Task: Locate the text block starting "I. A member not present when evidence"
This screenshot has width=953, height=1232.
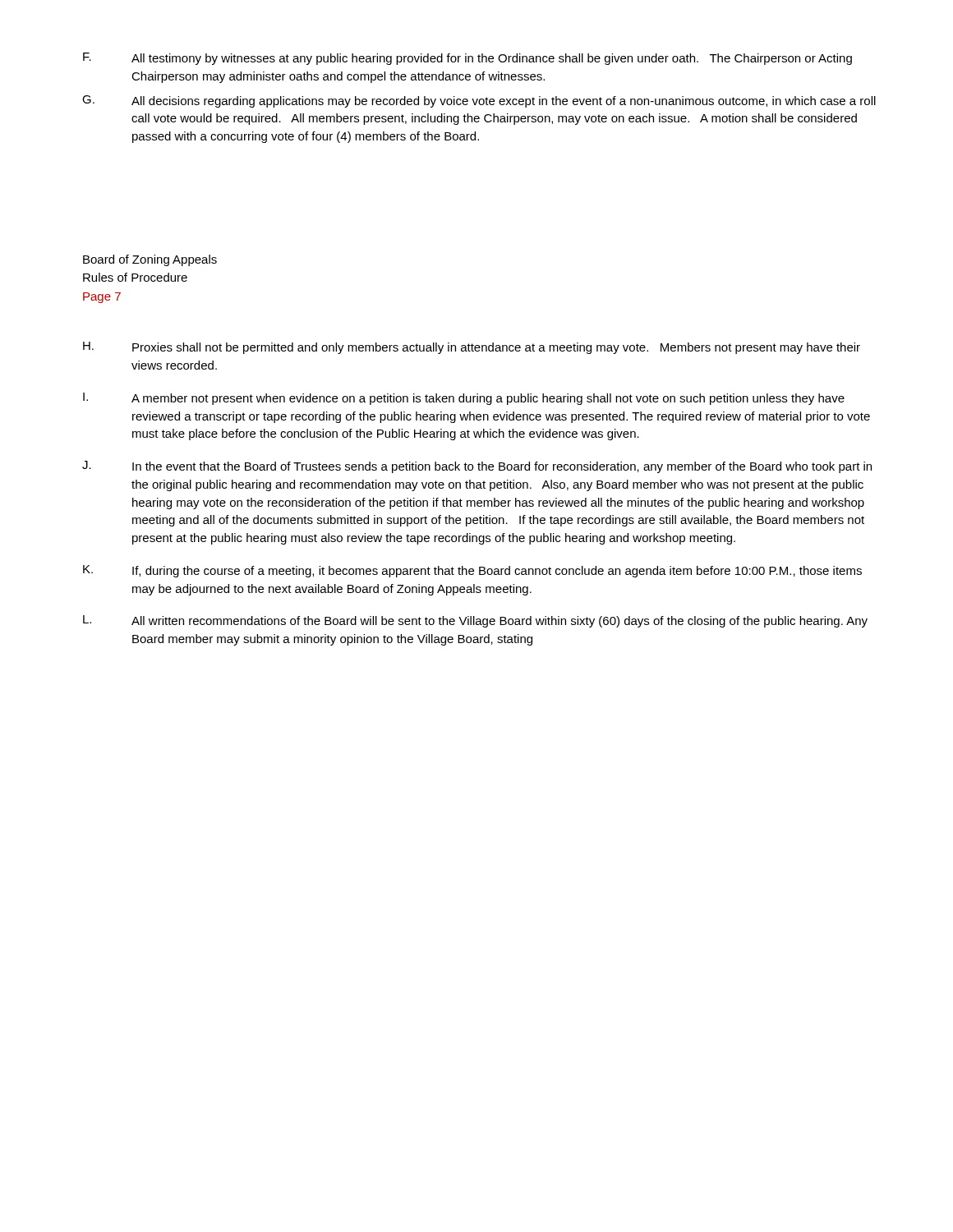Action: click(x=485, y=416)
